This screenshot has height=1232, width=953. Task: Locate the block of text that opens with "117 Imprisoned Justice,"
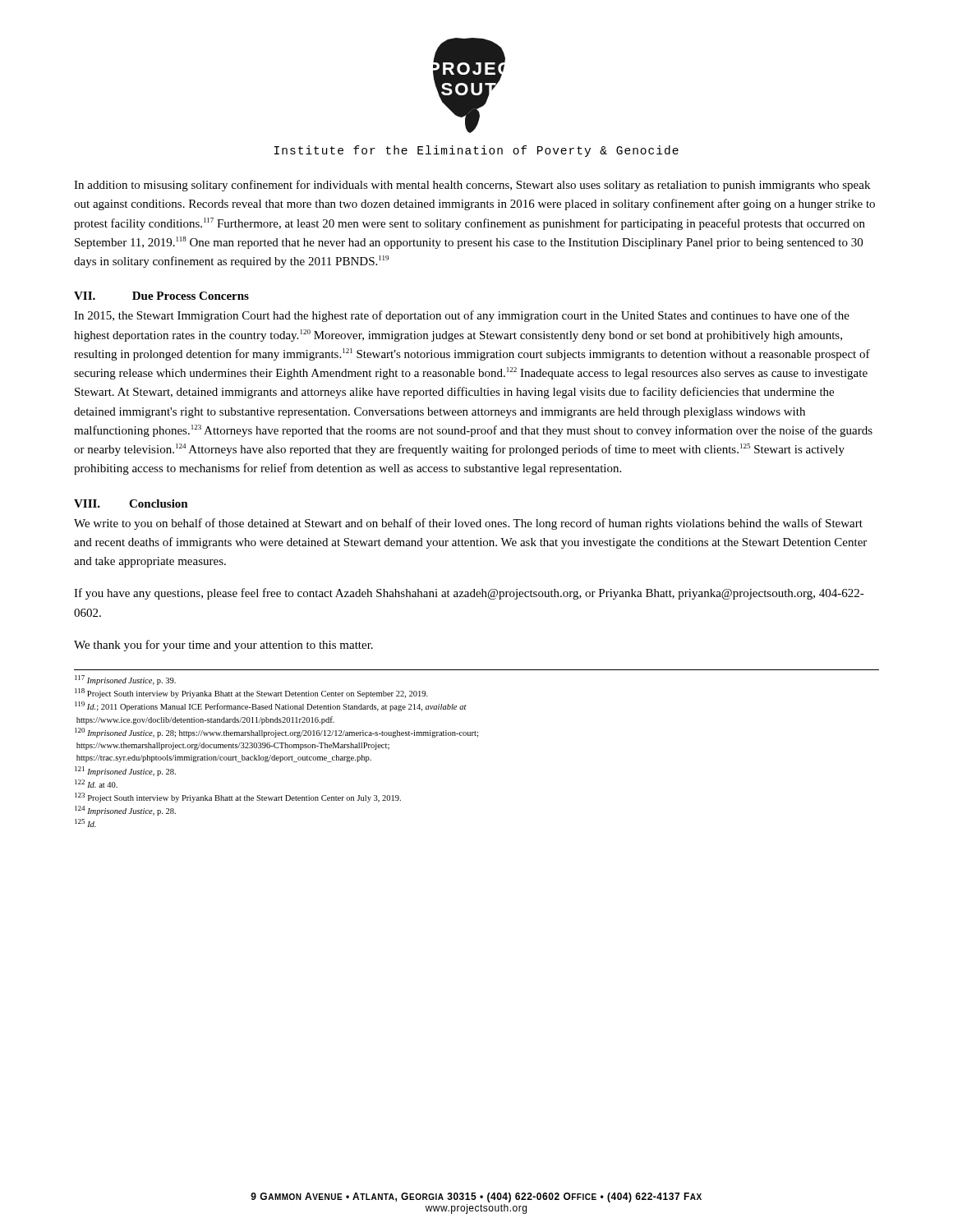125,680
